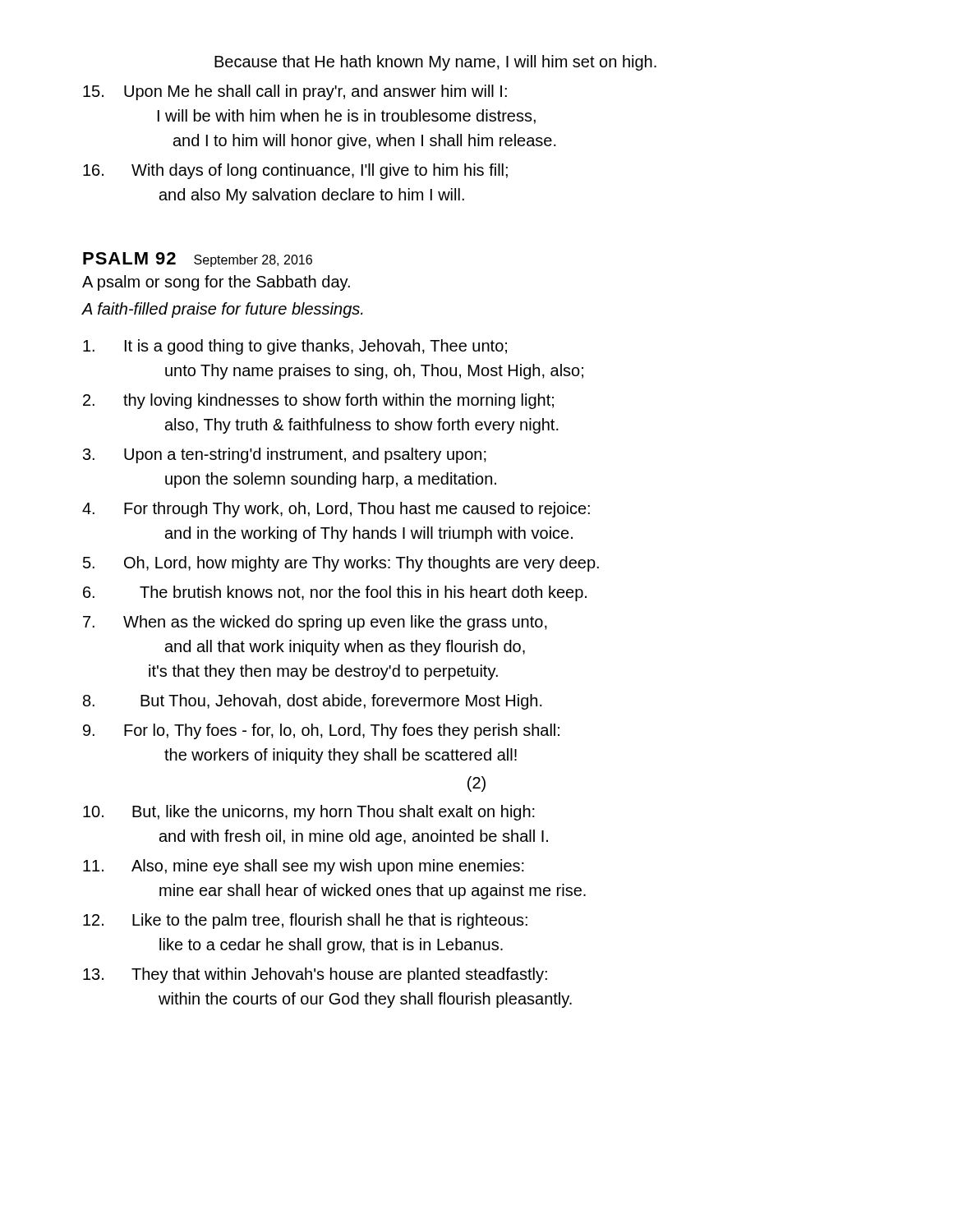Locate the list item containing "2.thy loving kindnesses to show forth"
This screenshot has height=1232, width=953.
(321, 412)
